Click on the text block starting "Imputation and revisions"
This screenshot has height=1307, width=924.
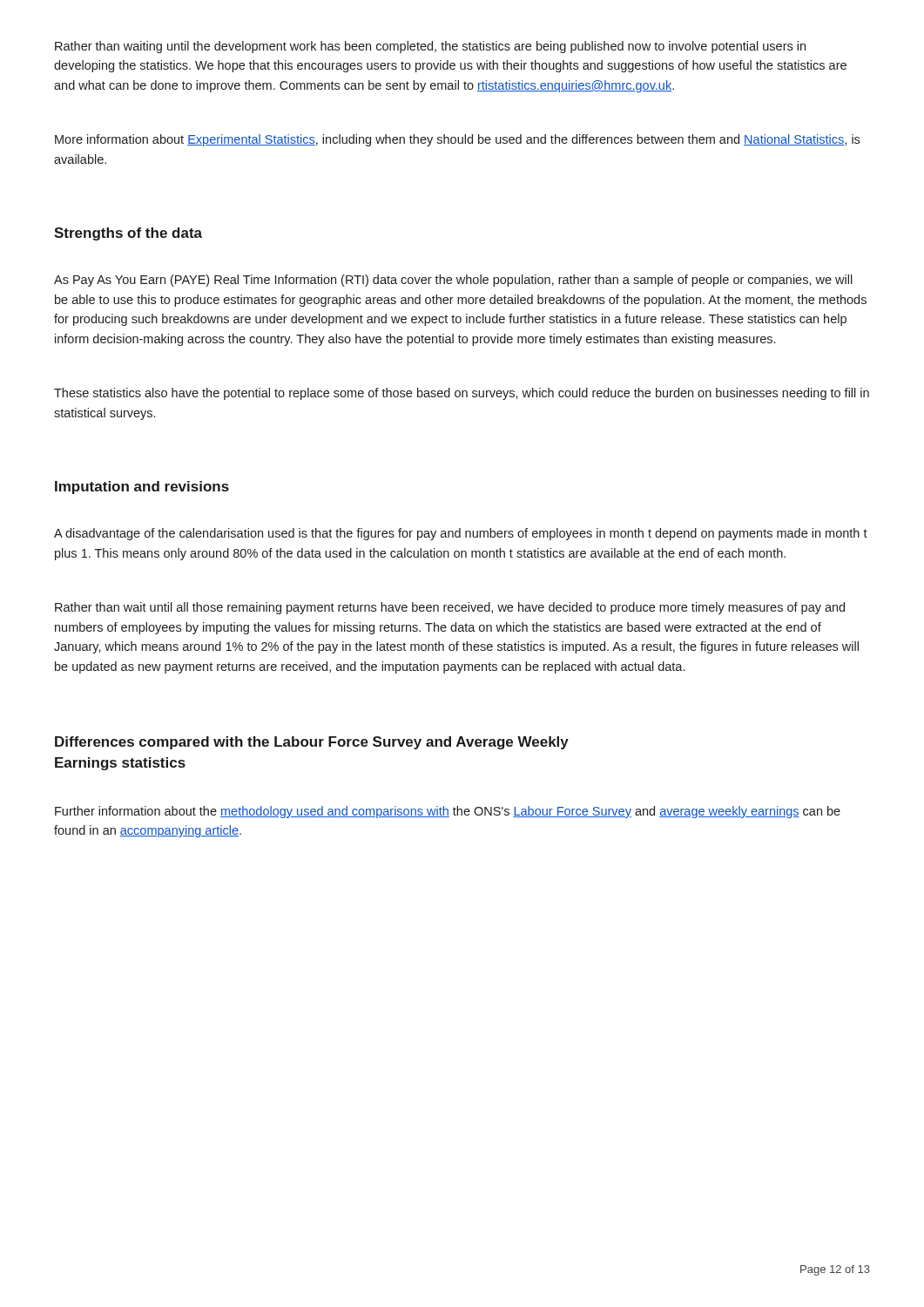pos(142,487)
